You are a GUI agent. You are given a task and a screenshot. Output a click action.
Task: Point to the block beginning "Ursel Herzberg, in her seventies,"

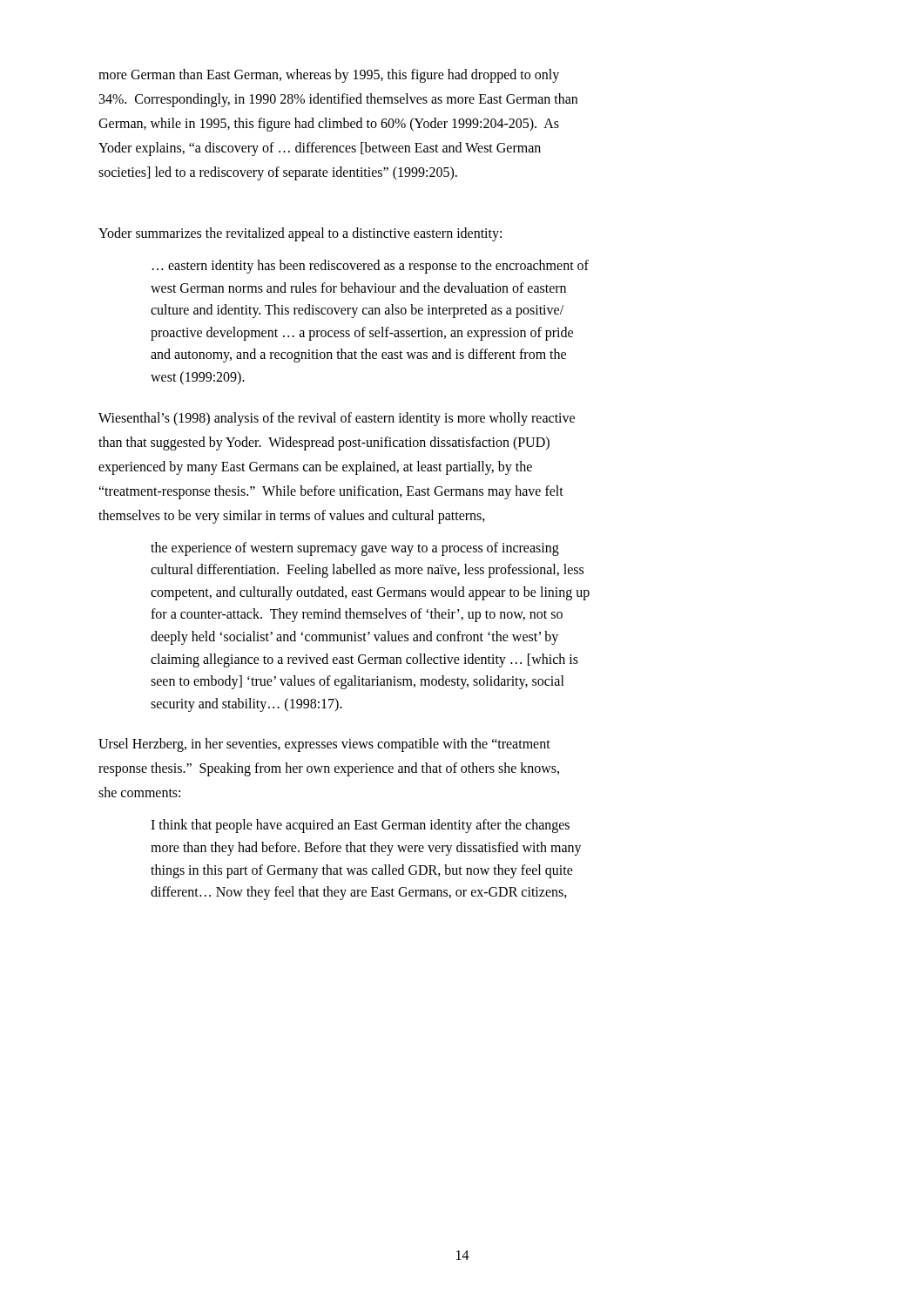tap(324, 744)
